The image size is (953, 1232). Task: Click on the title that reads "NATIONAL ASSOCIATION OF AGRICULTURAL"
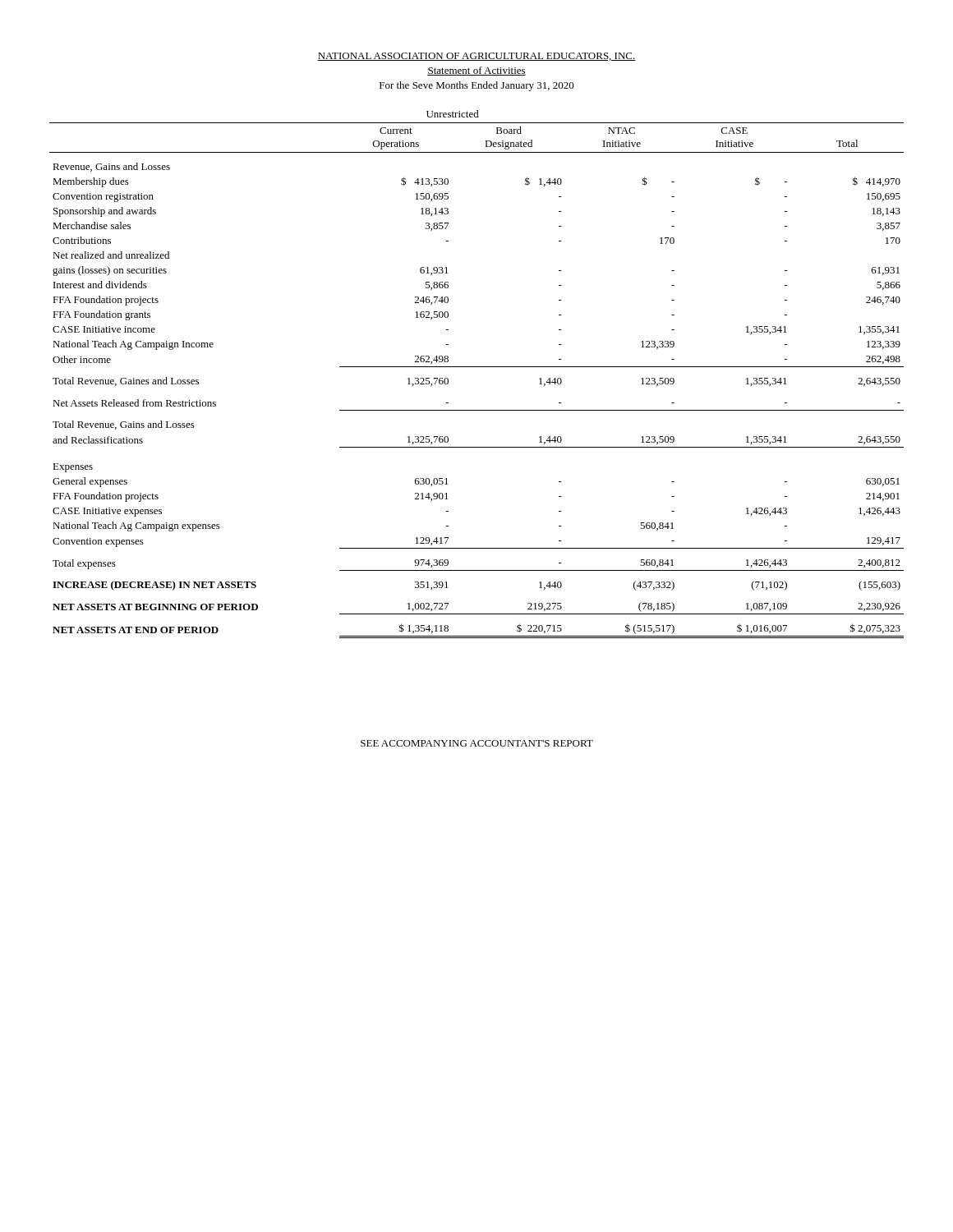click(476, 55)
